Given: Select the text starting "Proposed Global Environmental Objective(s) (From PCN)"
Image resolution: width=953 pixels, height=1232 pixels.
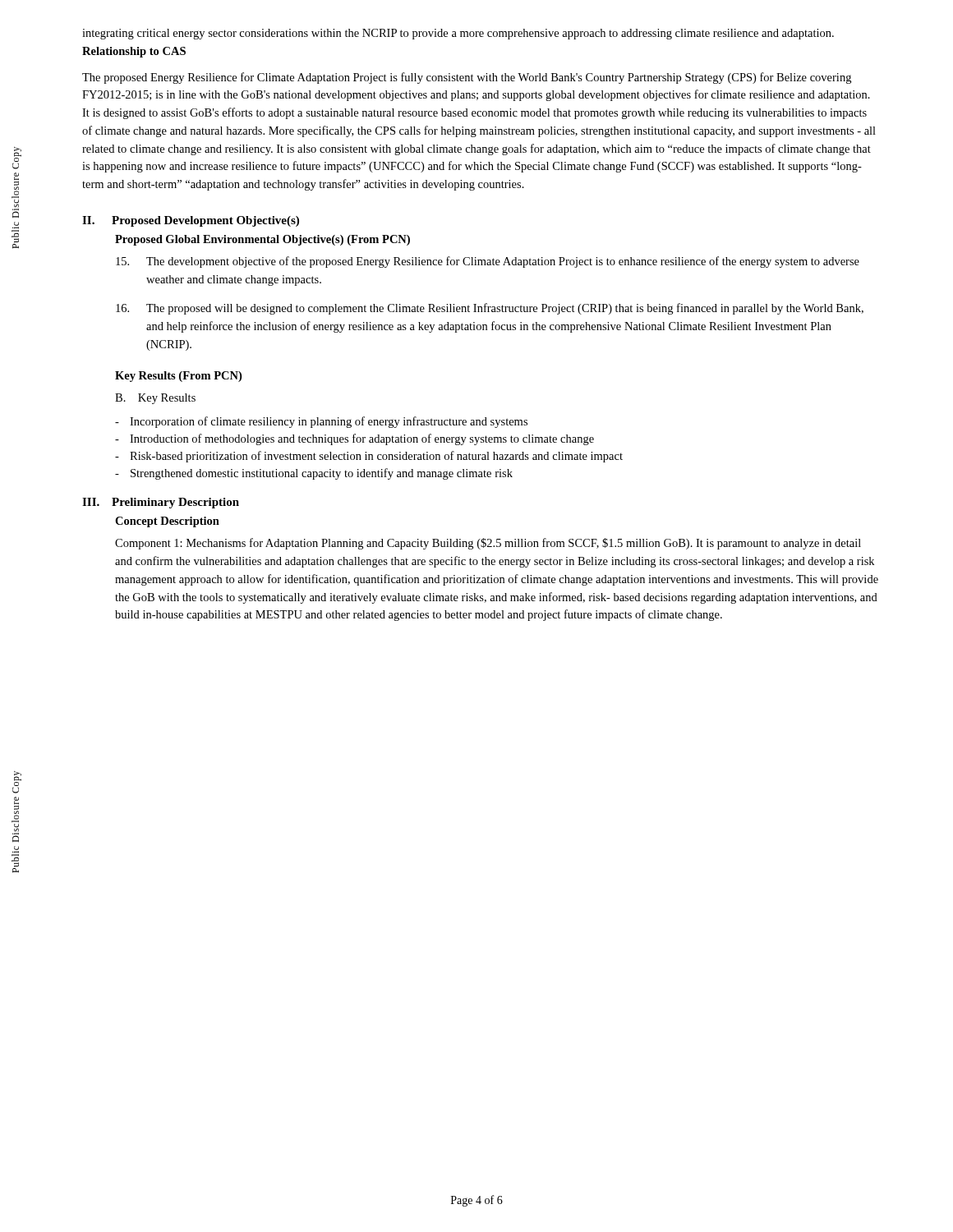Looking at the screenshot, I should click(263, 239).
